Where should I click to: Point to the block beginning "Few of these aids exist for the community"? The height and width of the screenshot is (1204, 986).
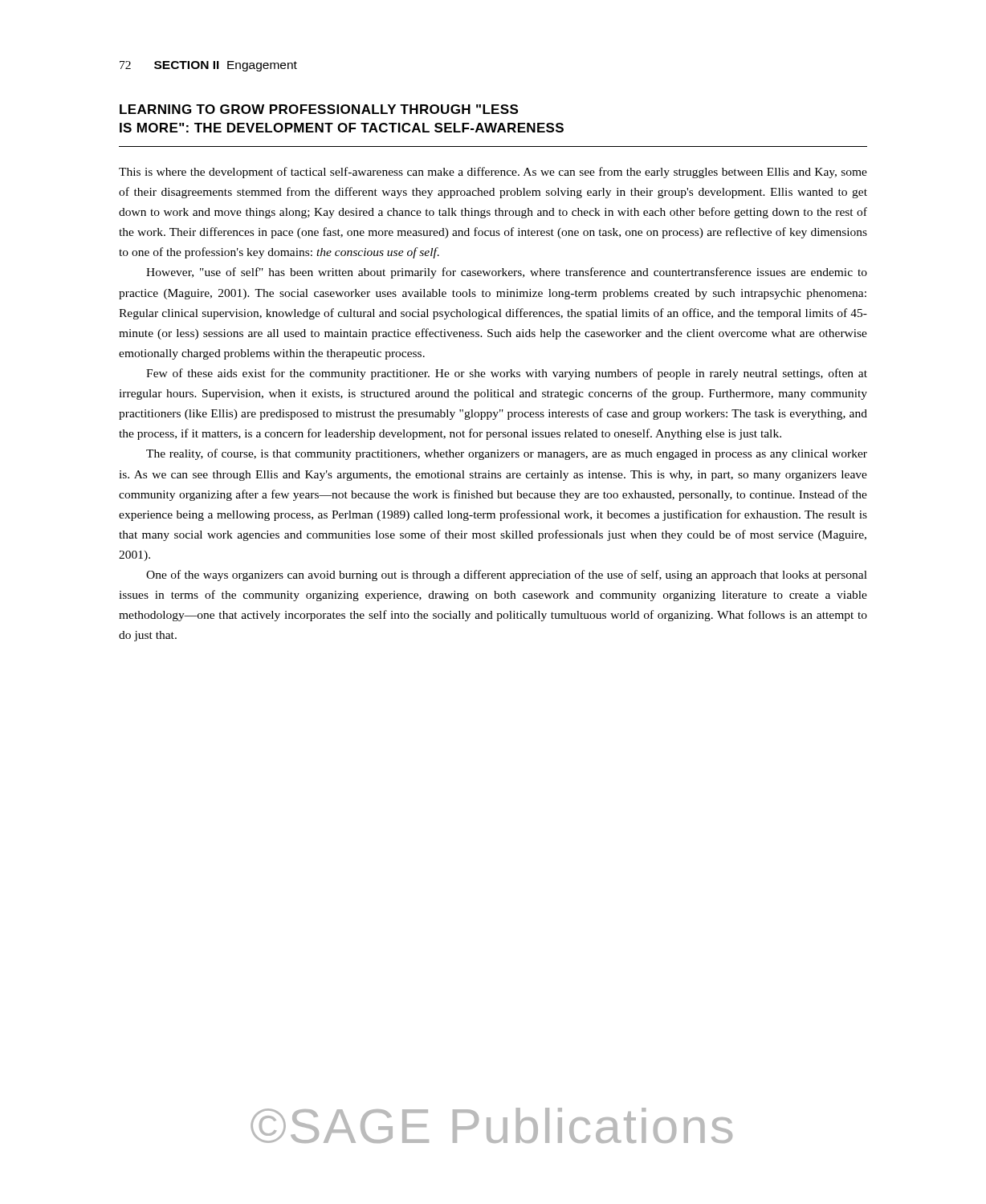(x=493, y=403)
